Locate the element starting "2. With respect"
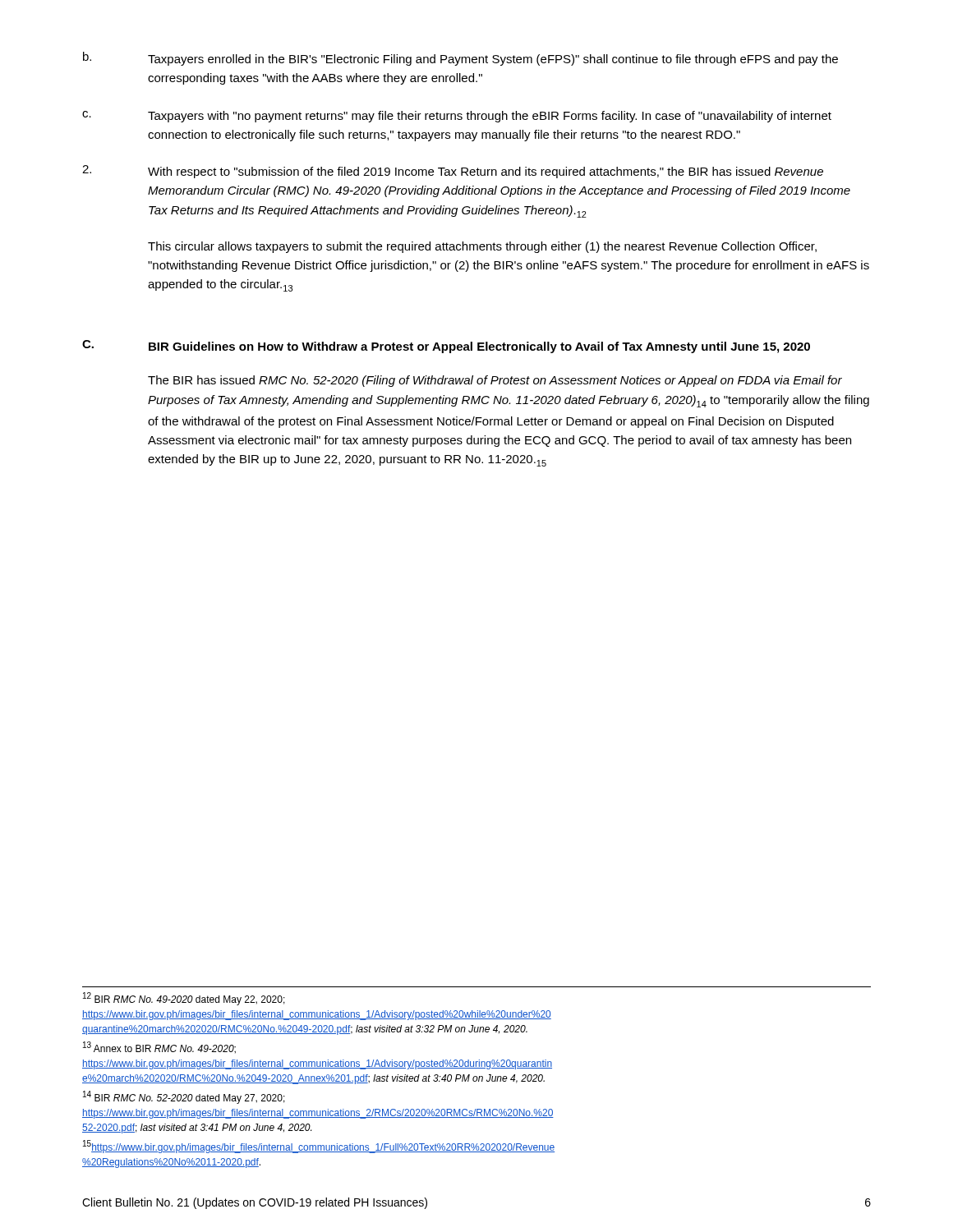This screenshot has height=1232, width=953. click(x=476, y=235)
